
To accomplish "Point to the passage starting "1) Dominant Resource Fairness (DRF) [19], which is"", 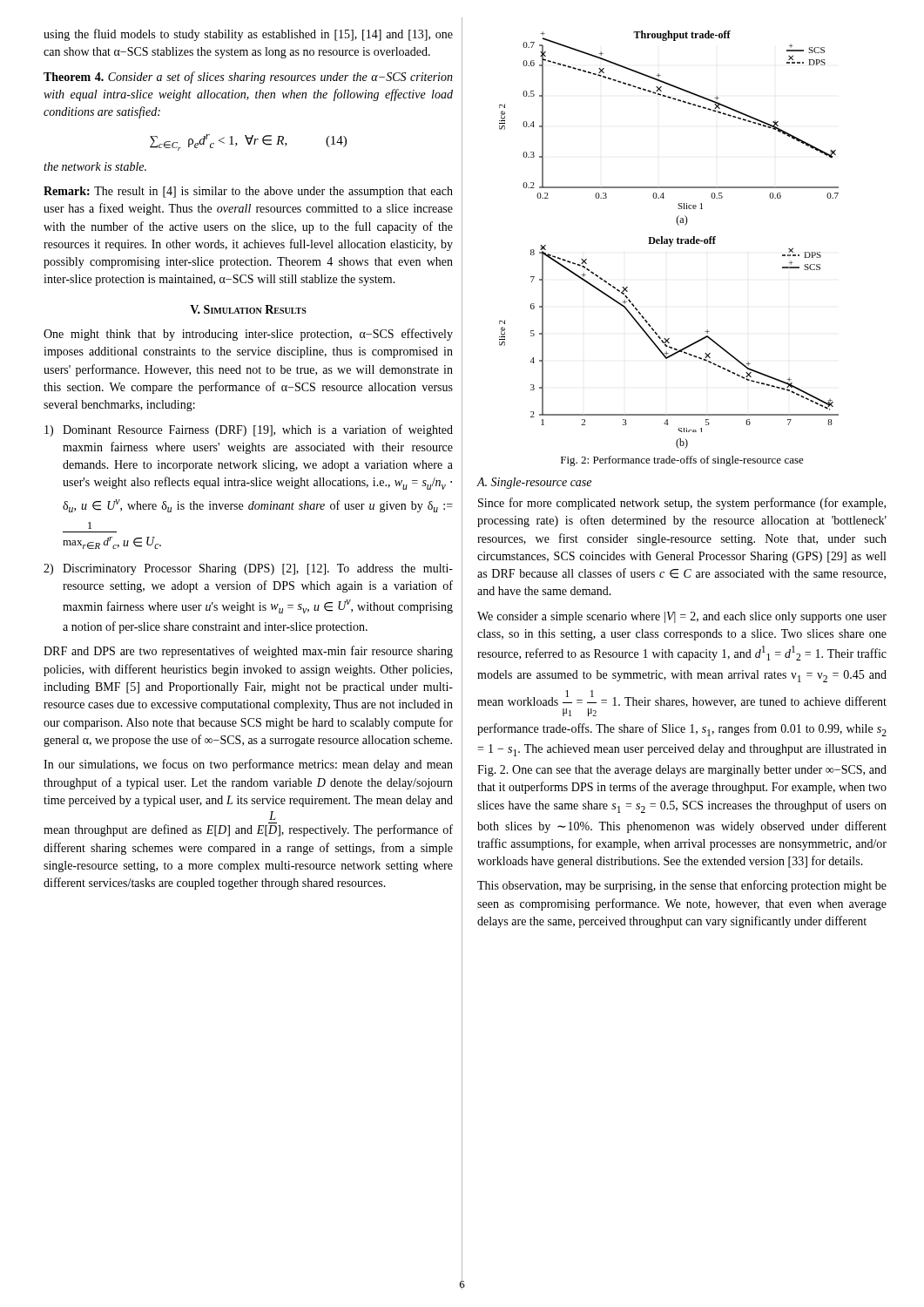I will point(248,488).
